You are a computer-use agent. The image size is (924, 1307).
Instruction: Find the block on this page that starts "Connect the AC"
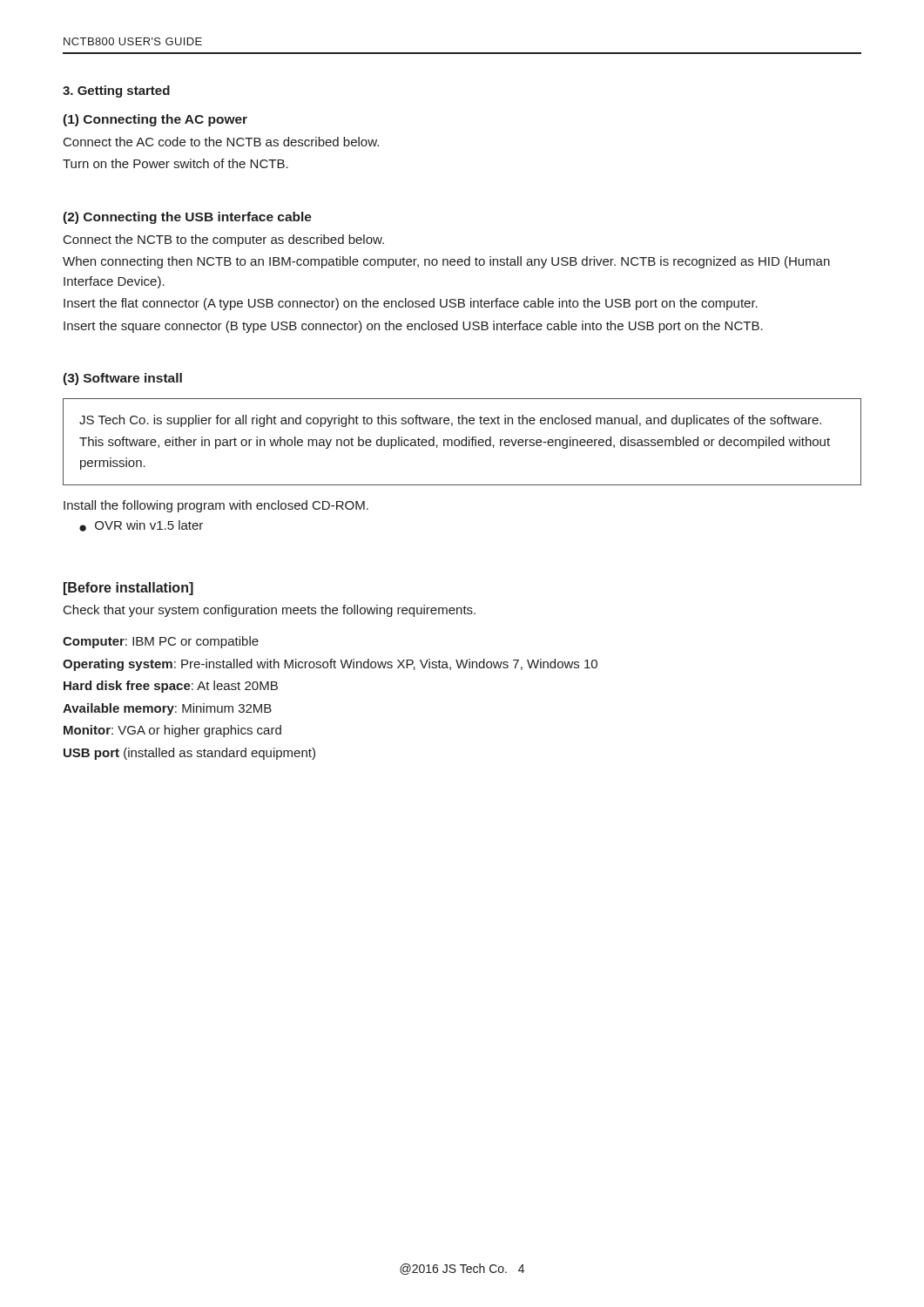(x=221, y=142)
